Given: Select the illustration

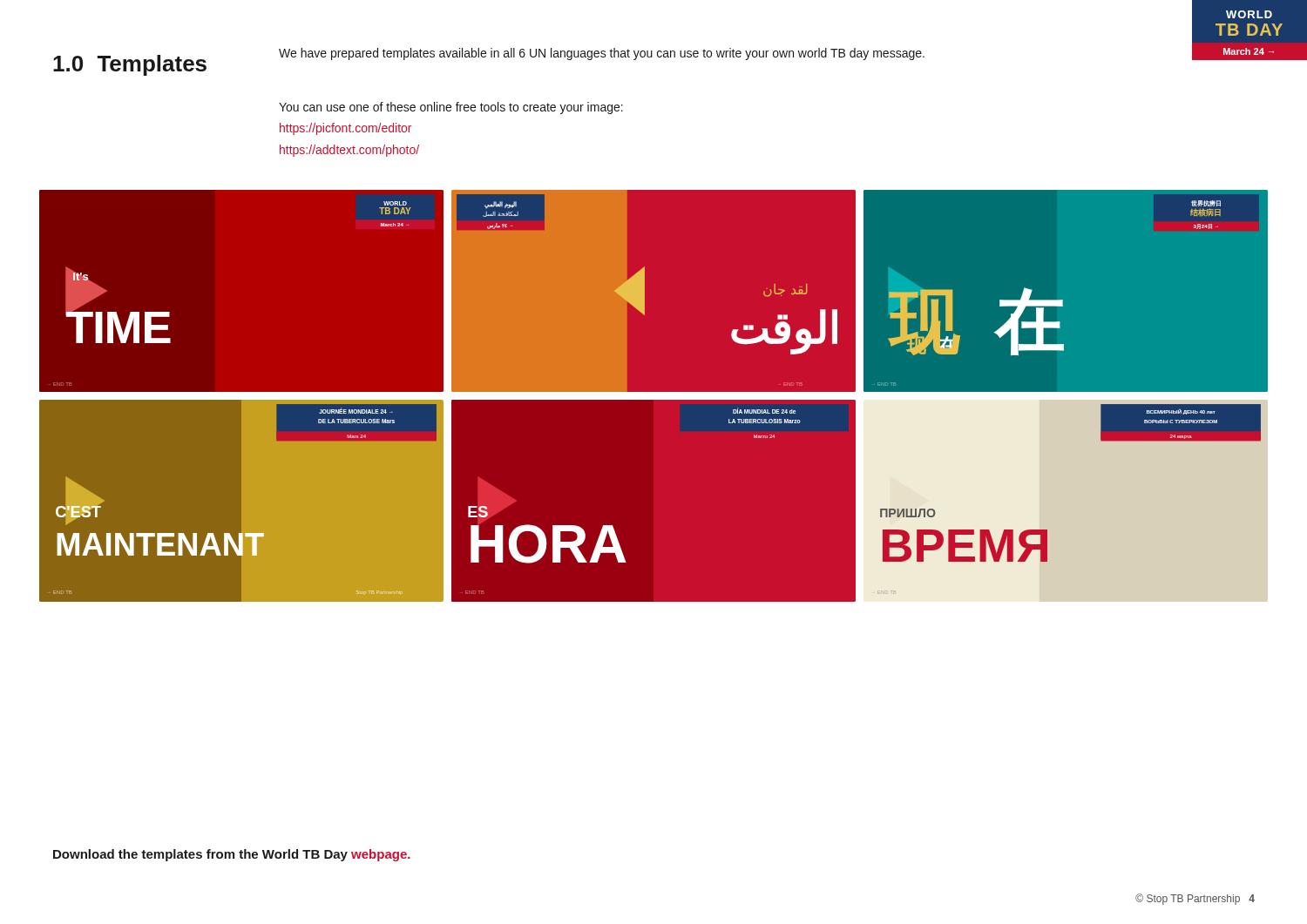Looking at the screenshot, I should click(x=654, y=396).
